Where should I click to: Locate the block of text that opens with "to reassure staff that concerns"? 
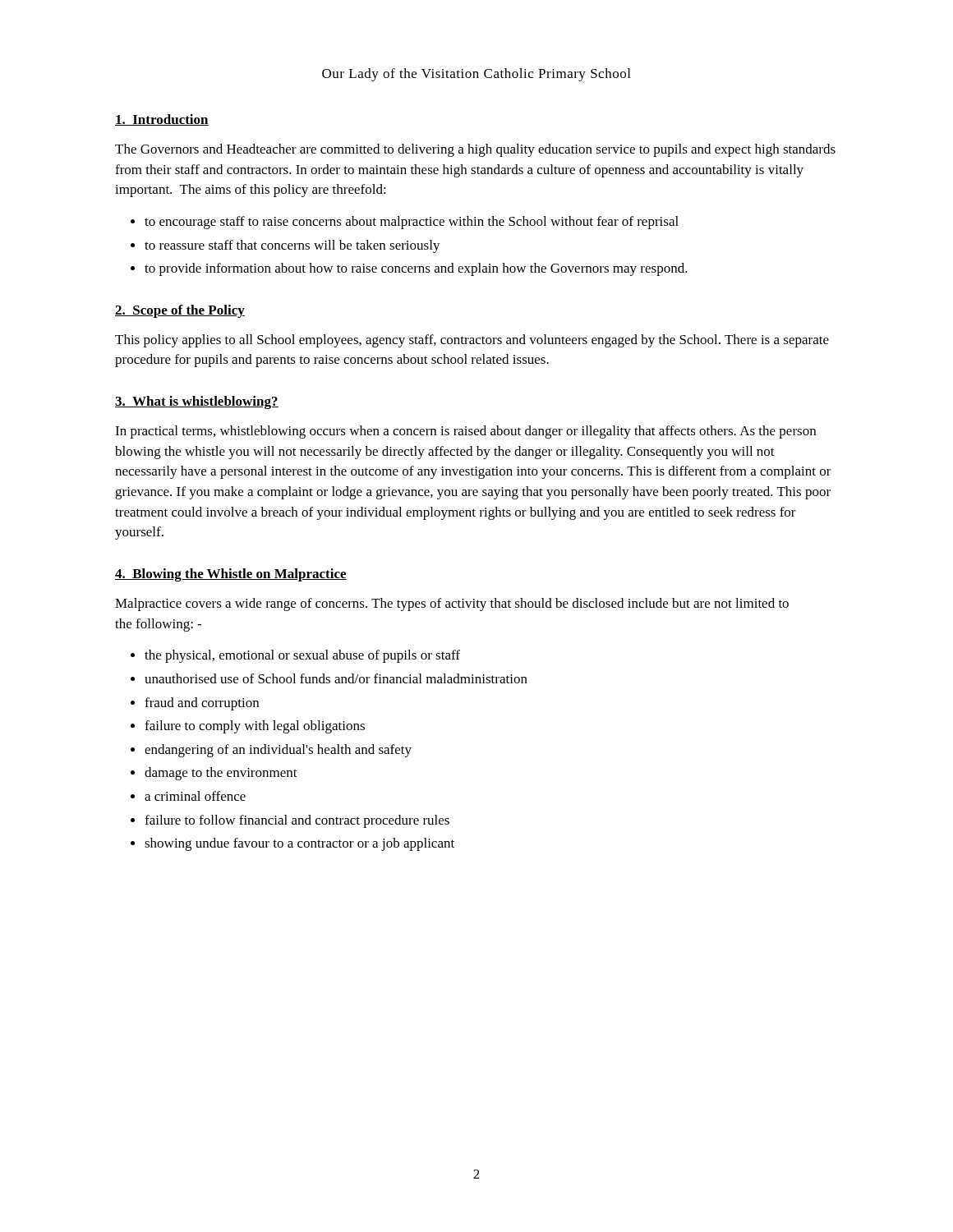click(x=292, y=245)
